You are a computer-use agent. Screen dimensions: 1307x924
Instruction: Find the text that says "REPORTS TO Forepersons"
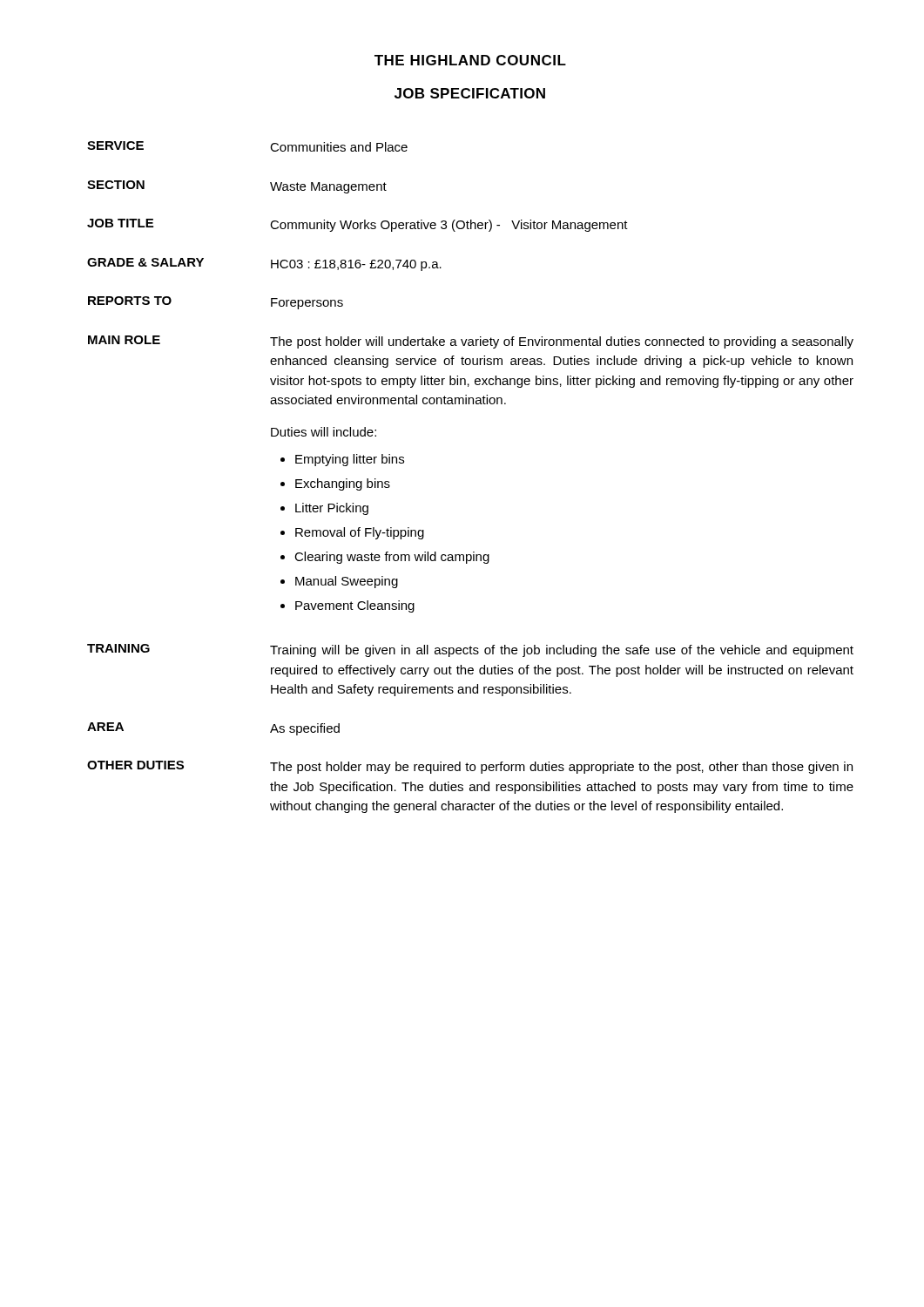[x=137, y=303]
